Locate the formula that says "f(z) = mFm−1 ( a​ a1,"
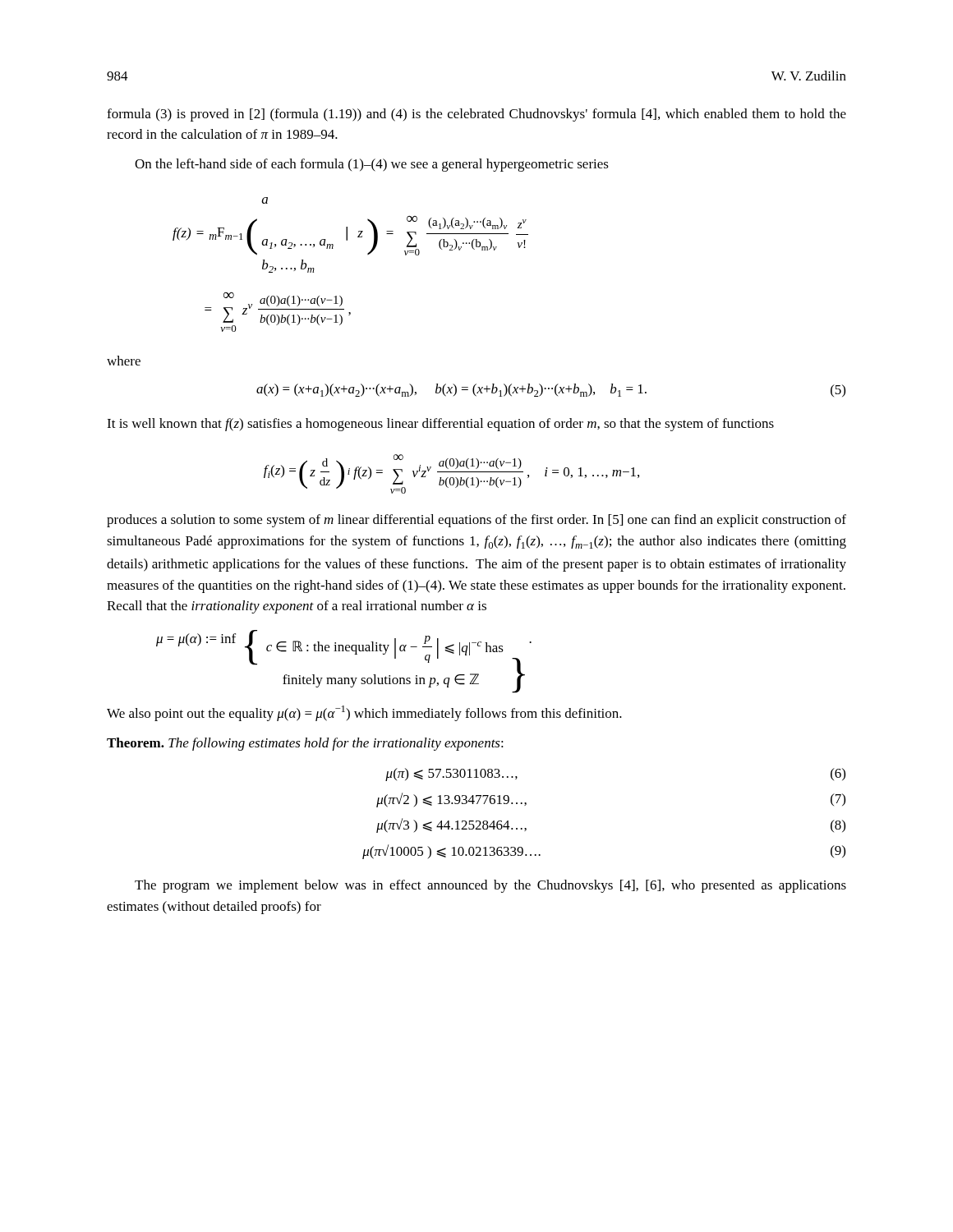The image size is (953, 1232). (x=265, y=200)
